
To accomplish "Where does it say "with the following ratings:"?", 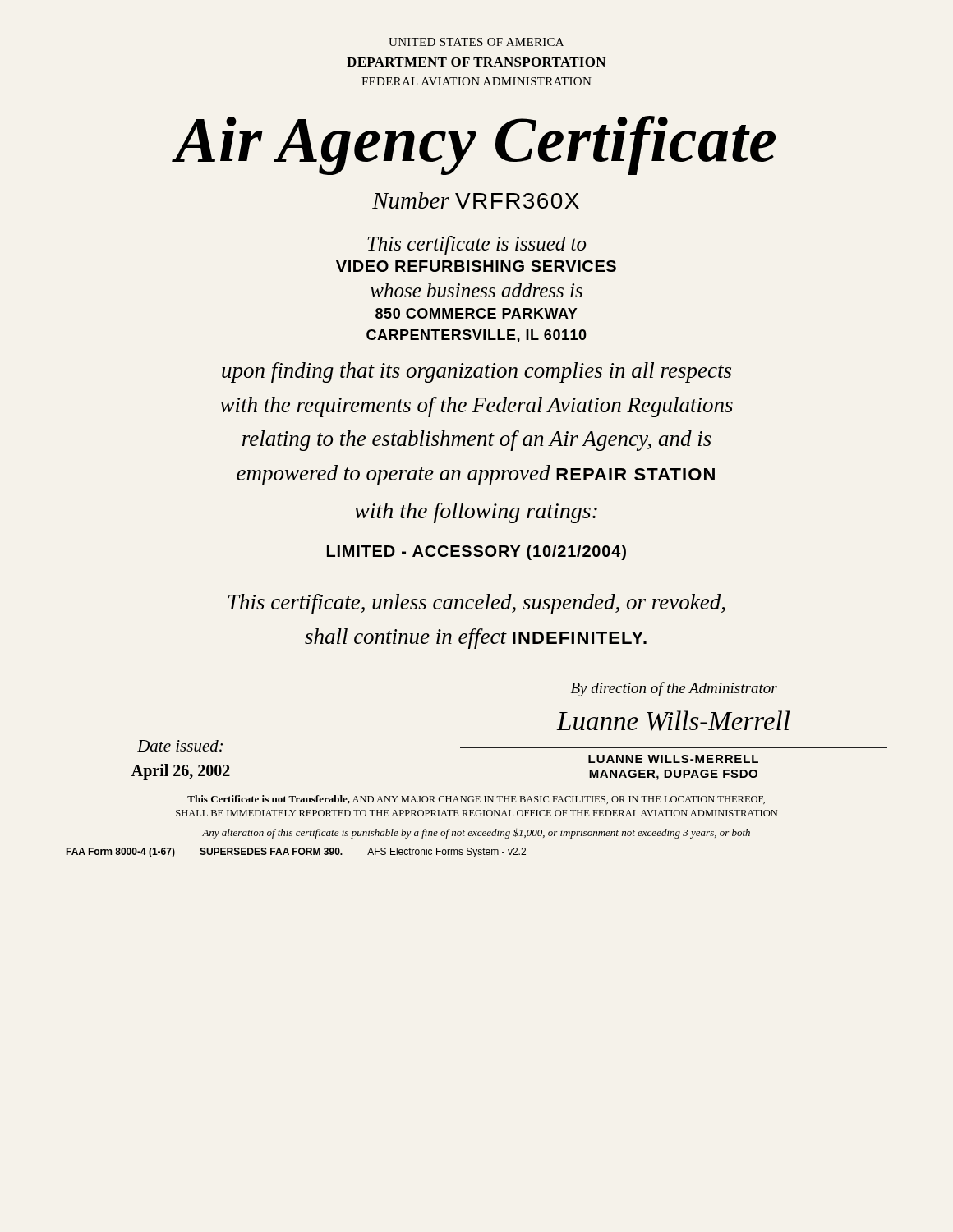I will click(x=476, y=511).
